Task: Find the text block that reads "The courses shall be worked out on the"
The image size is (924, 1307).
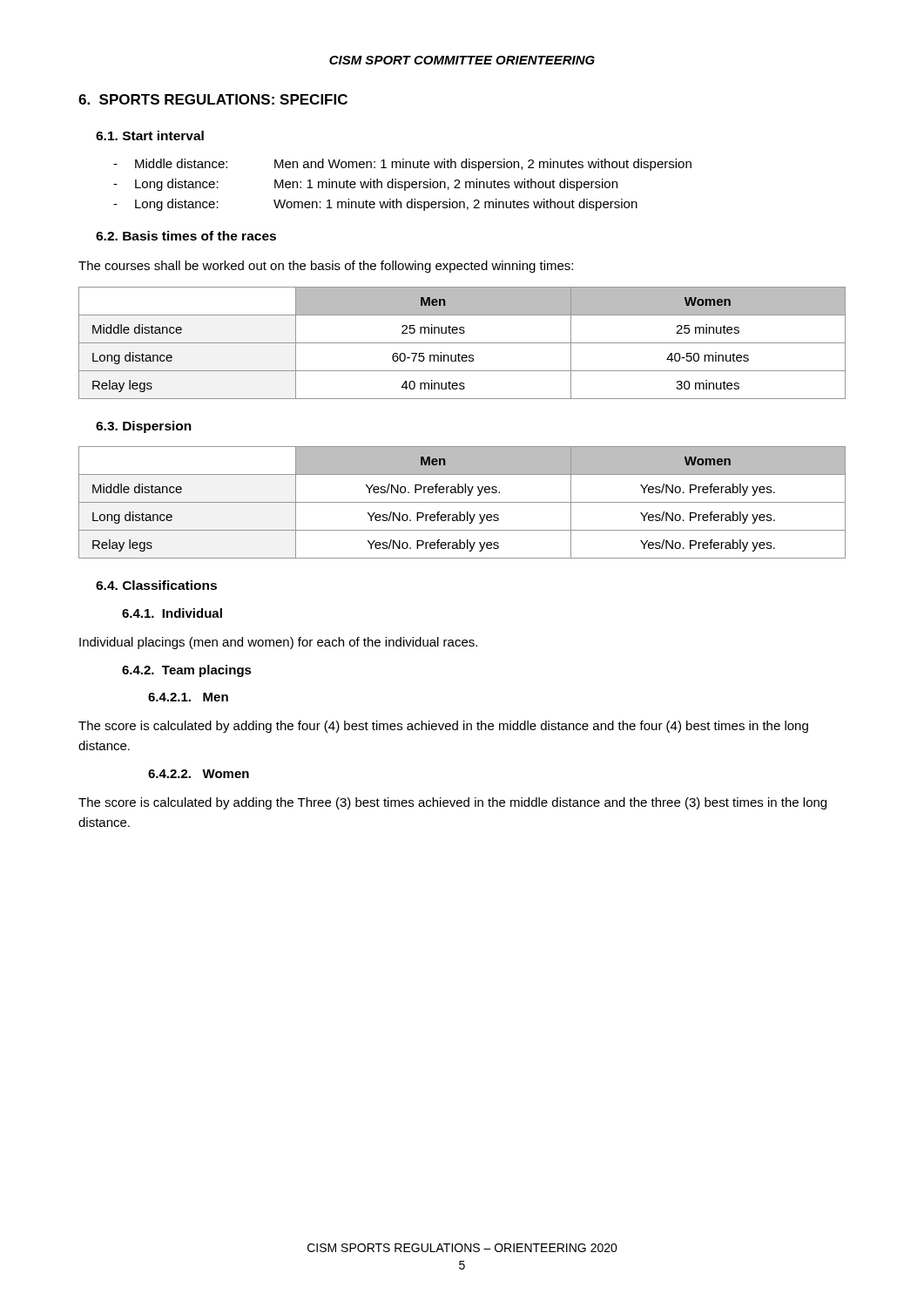Action: 326,265
